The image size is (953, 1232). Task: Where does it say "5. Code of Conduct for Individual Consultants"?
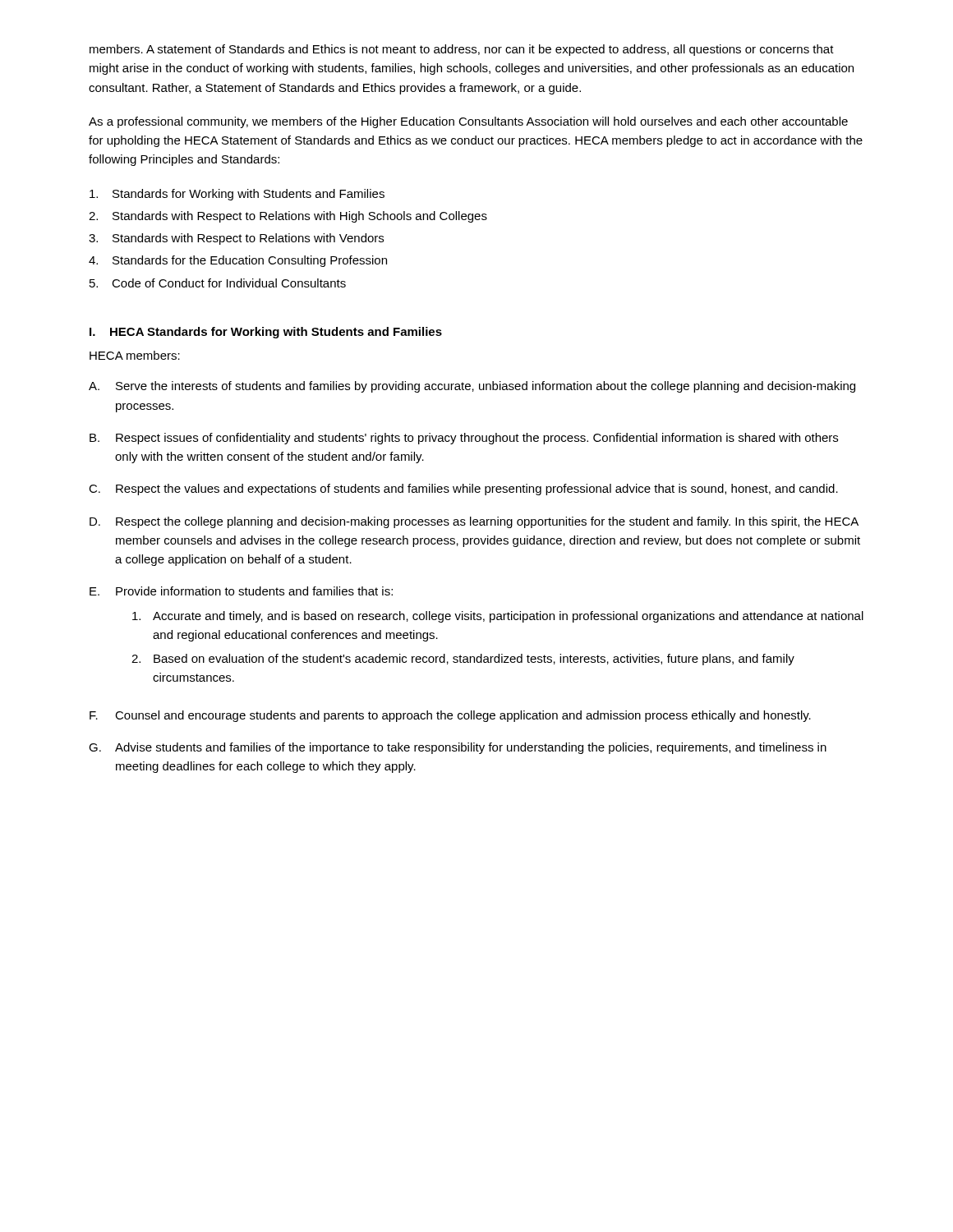[x=217, y=283]
